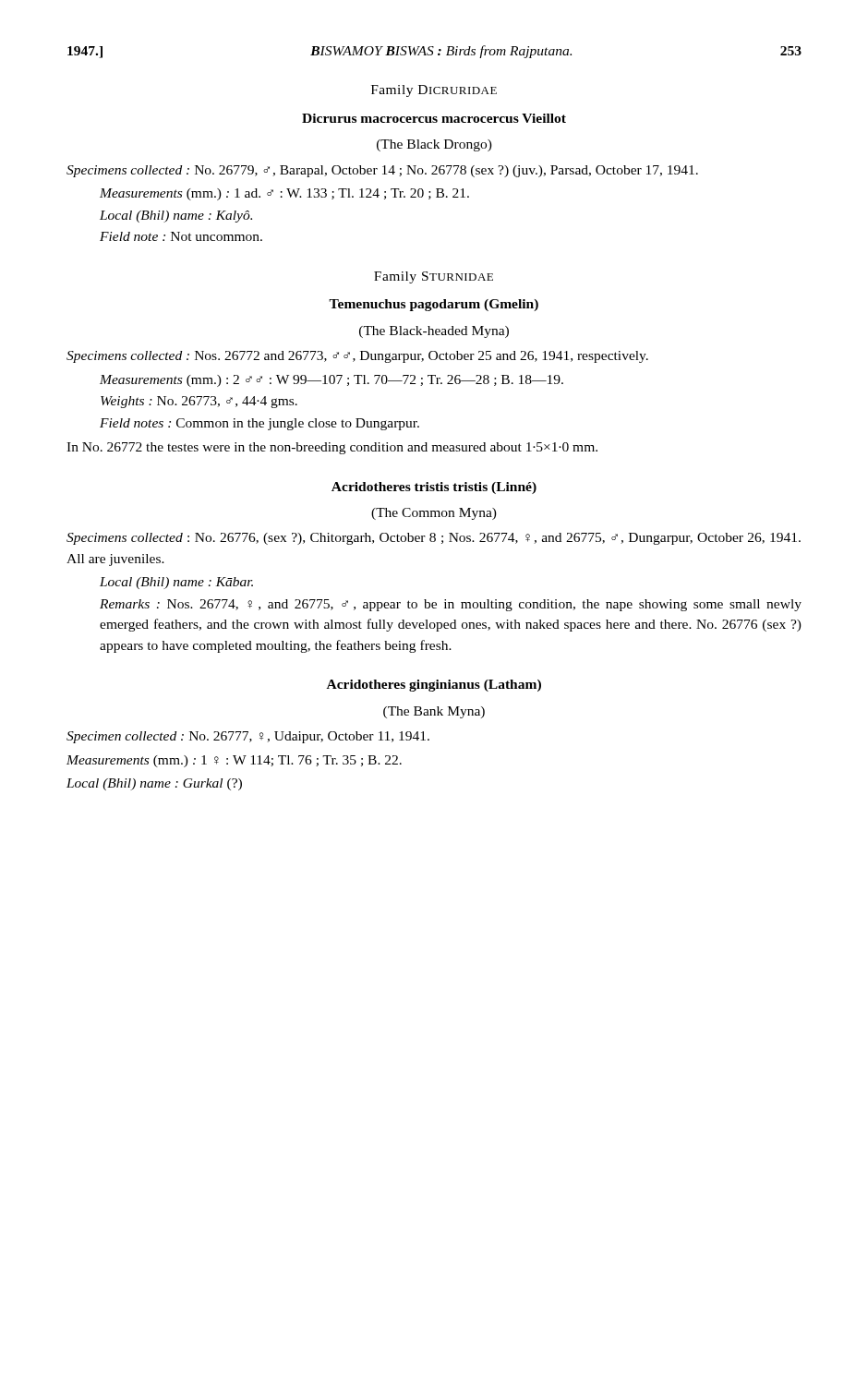
Task: Locate the text block that says "Remarks : Nos. 26774, ♀, and 26775,"
Action: tap(451, 624)
